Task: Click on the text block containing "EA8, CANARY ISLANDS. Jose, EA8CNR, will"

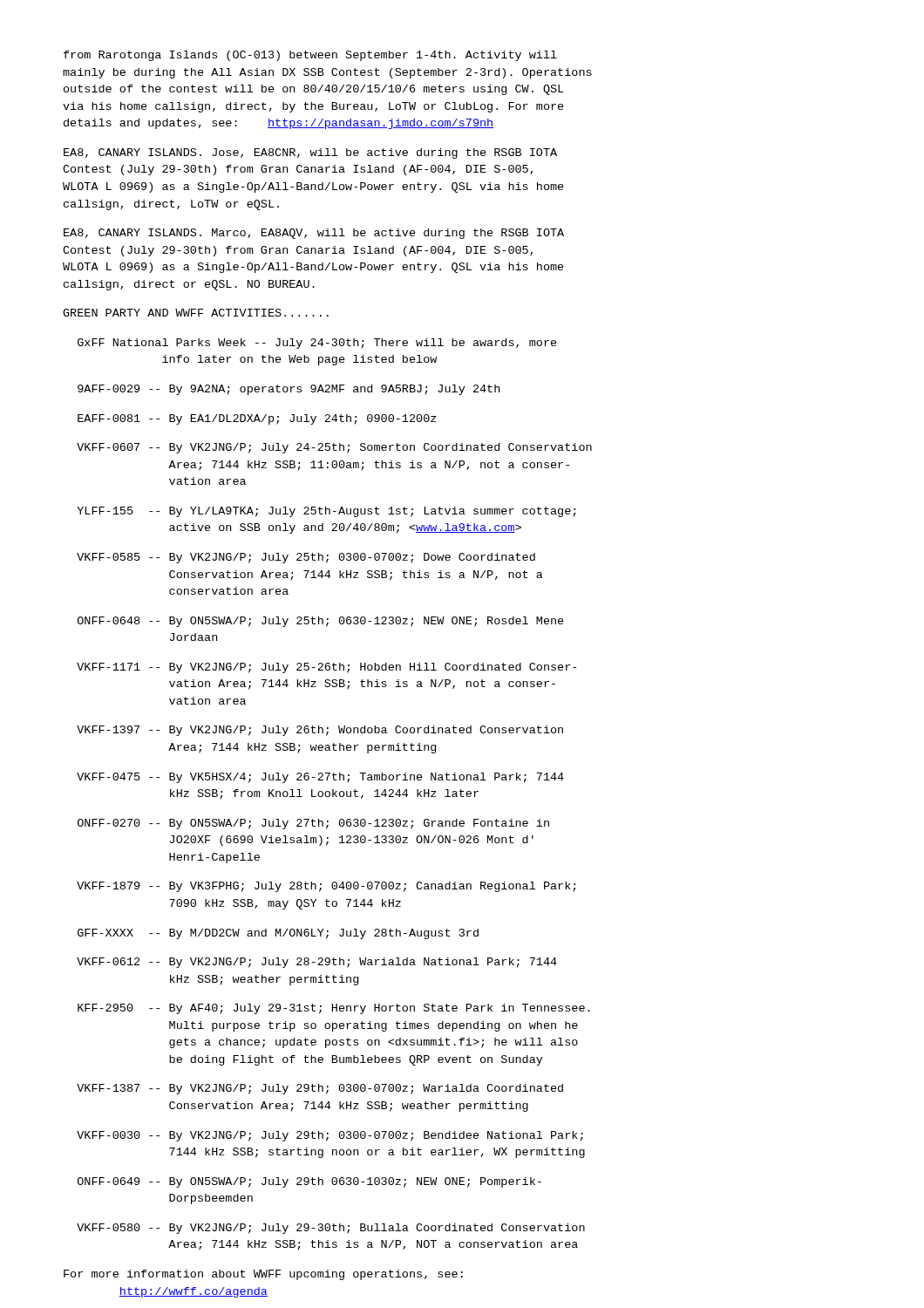Action: pos(313,178)
